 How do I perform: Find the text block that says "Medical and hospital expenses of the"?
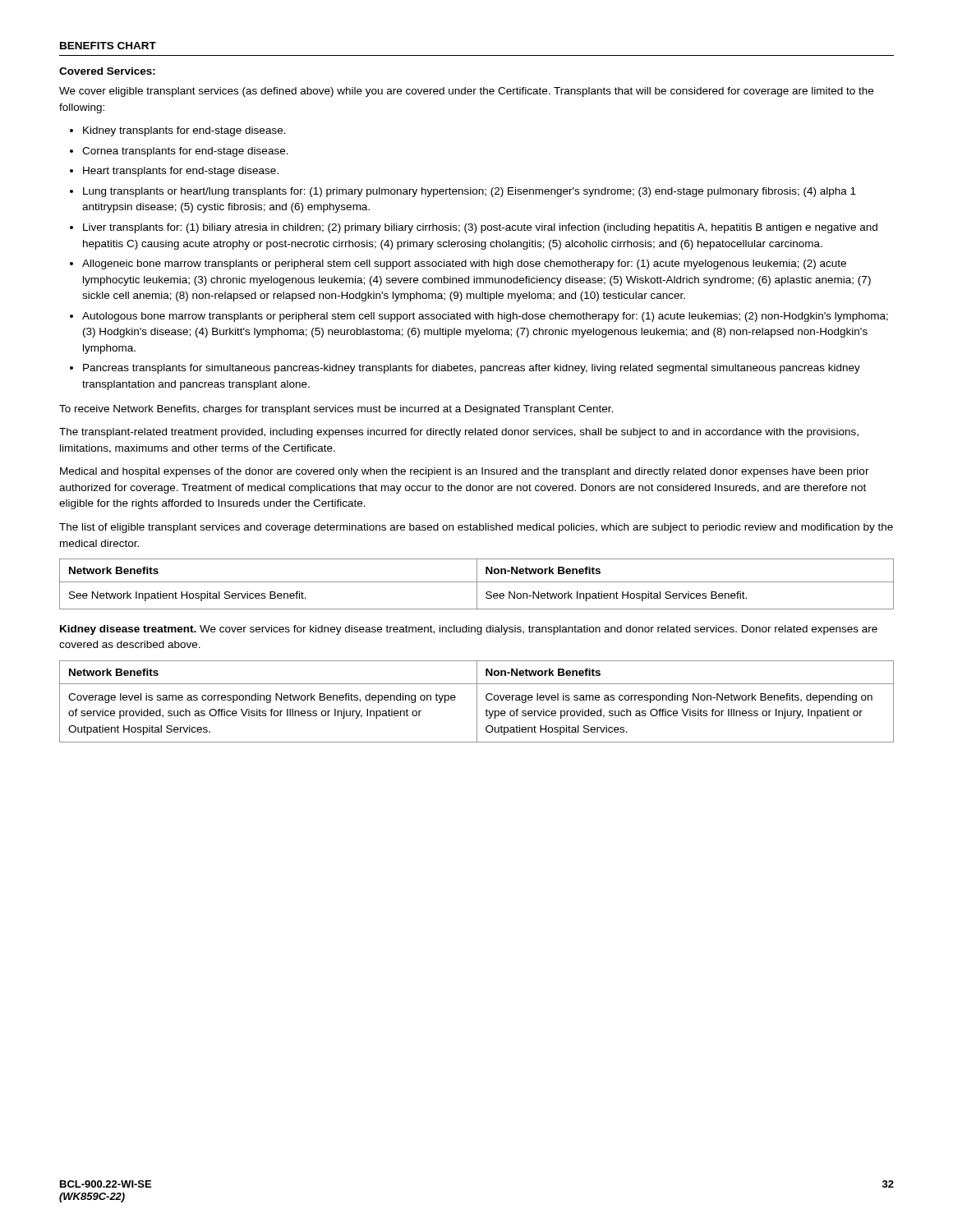pyautogui.click(x=464, y=487)
